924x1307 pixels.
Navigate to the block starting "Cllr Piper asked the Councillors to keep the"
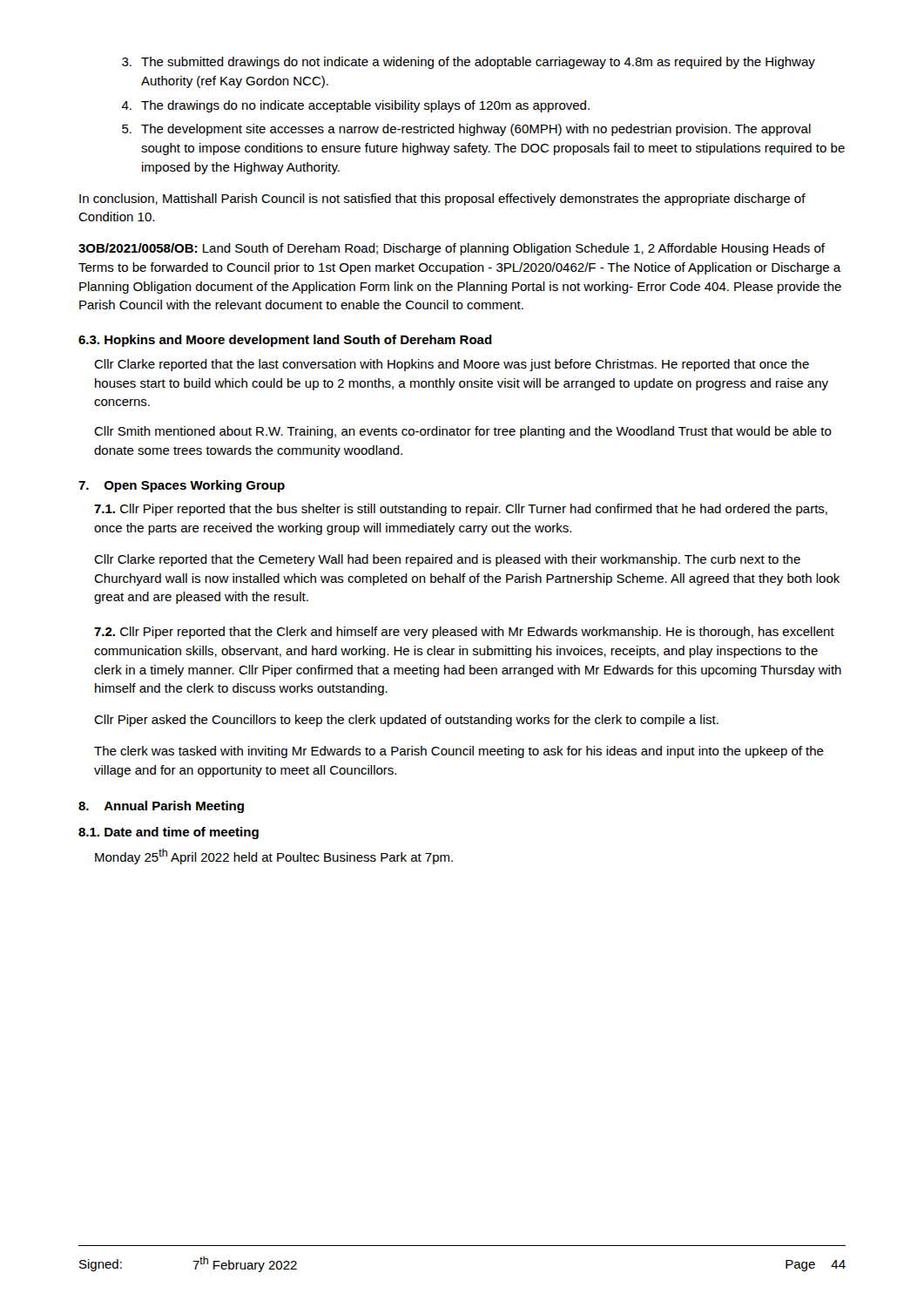[470, 720]
